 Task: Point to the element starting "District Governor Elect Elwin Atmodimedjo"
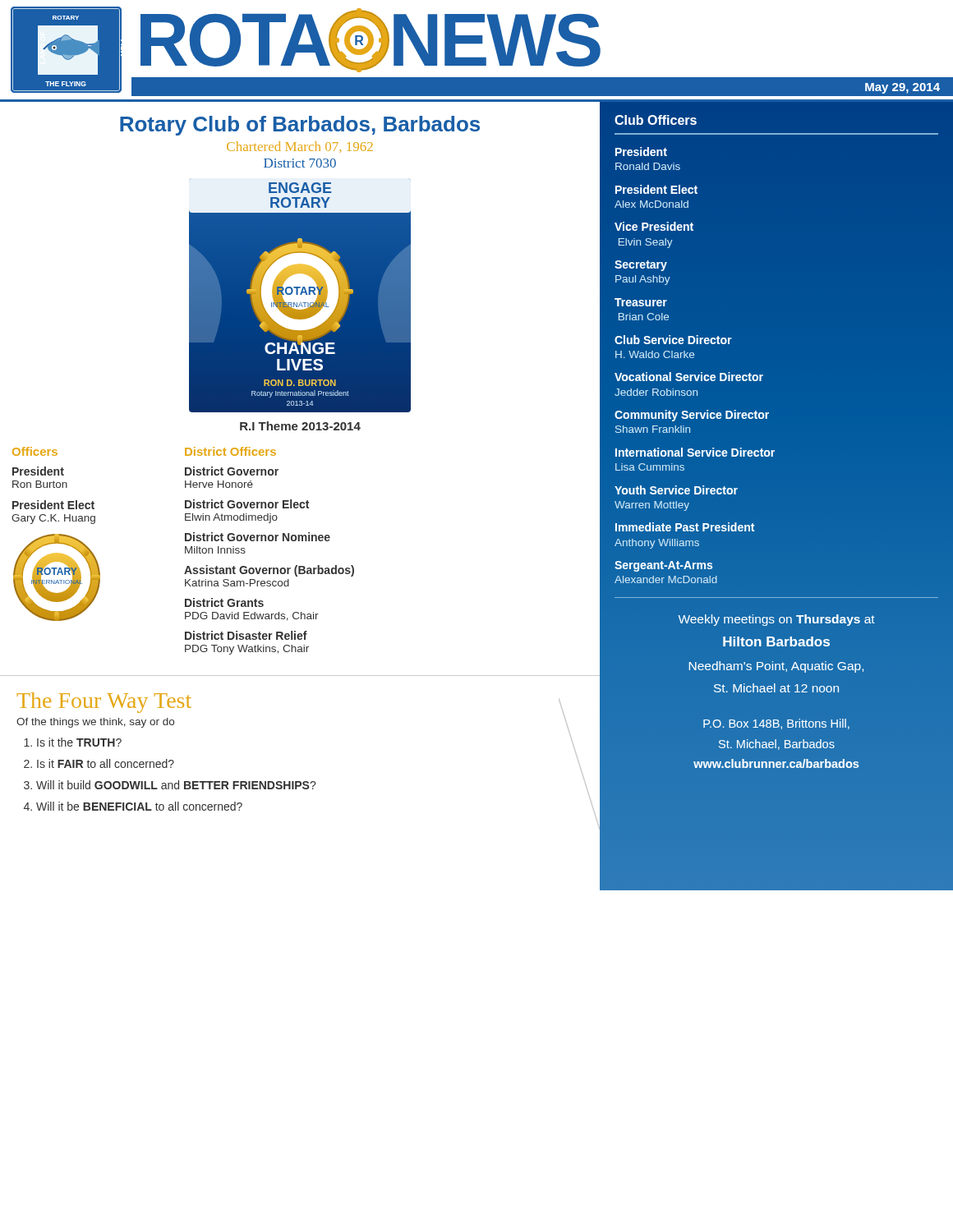point(247,504)
